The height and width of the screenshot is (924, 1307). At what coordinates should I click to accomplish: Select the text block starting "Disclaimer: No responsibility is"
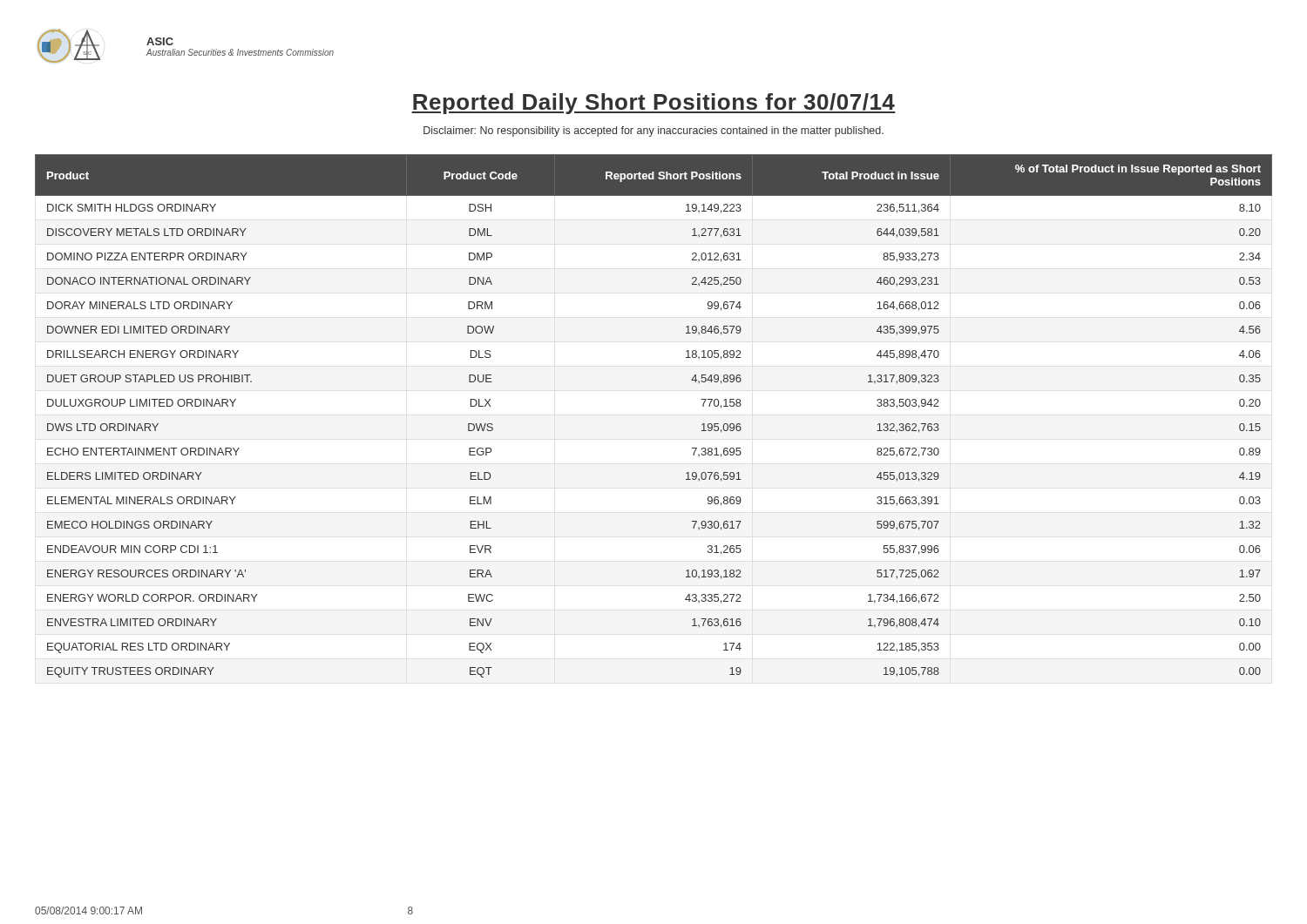pyautogui.click(x=654, y=131)
